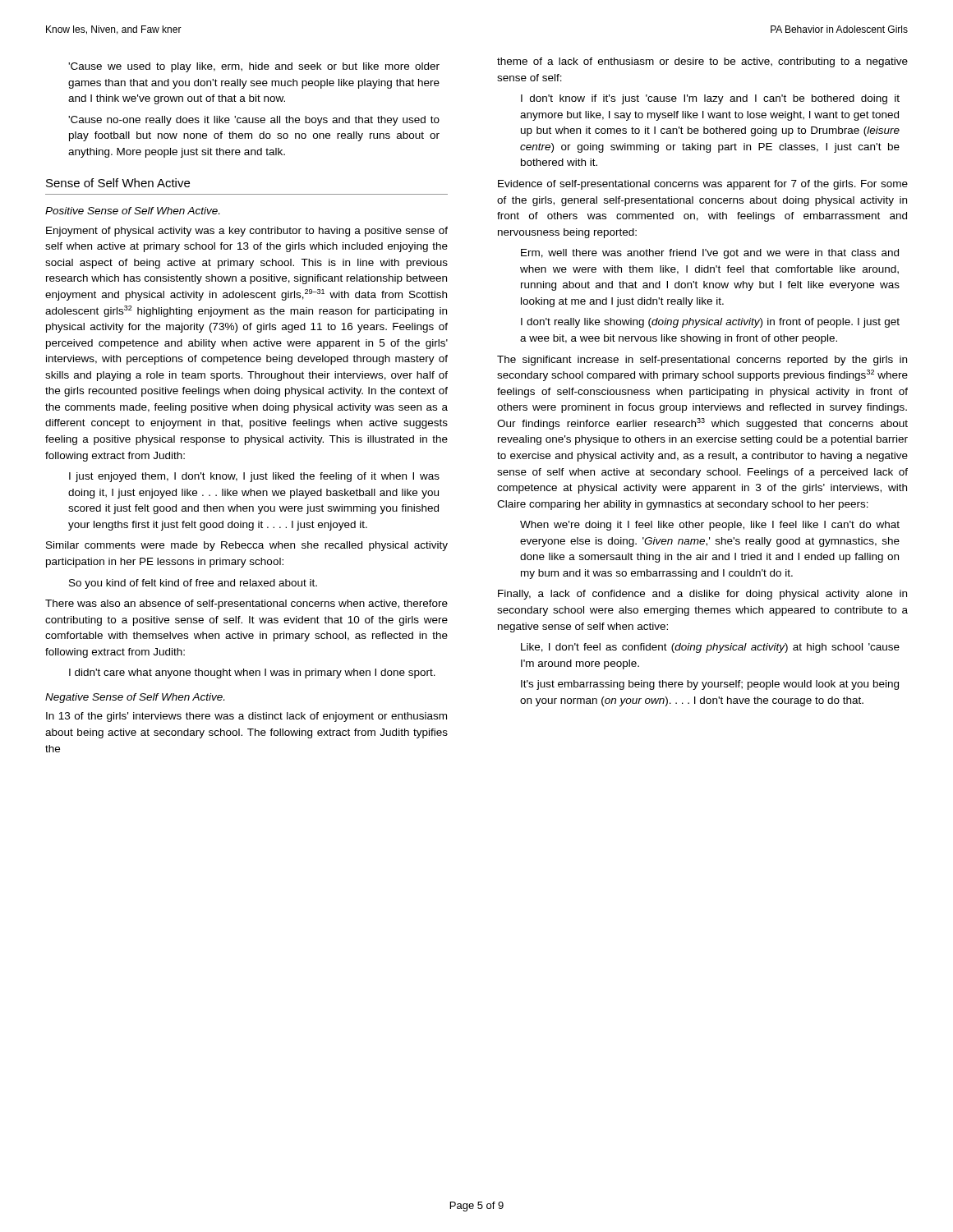This screenshot has height=1232, width=953.
Task: Click on the text block starting "I didn't care what"
Action: (x=254, y=673)
